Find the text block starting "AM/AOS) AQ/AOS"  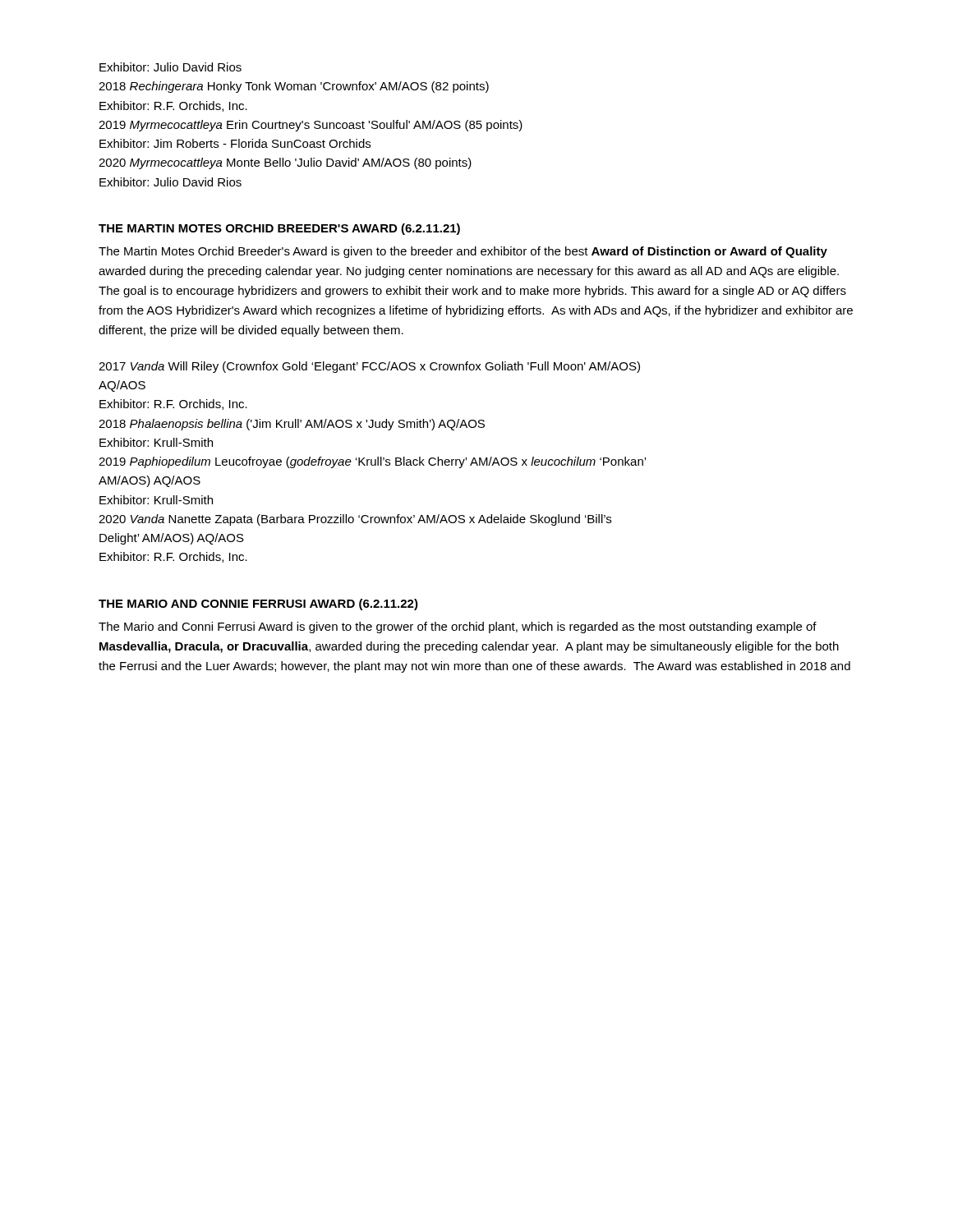click(150, 480)
